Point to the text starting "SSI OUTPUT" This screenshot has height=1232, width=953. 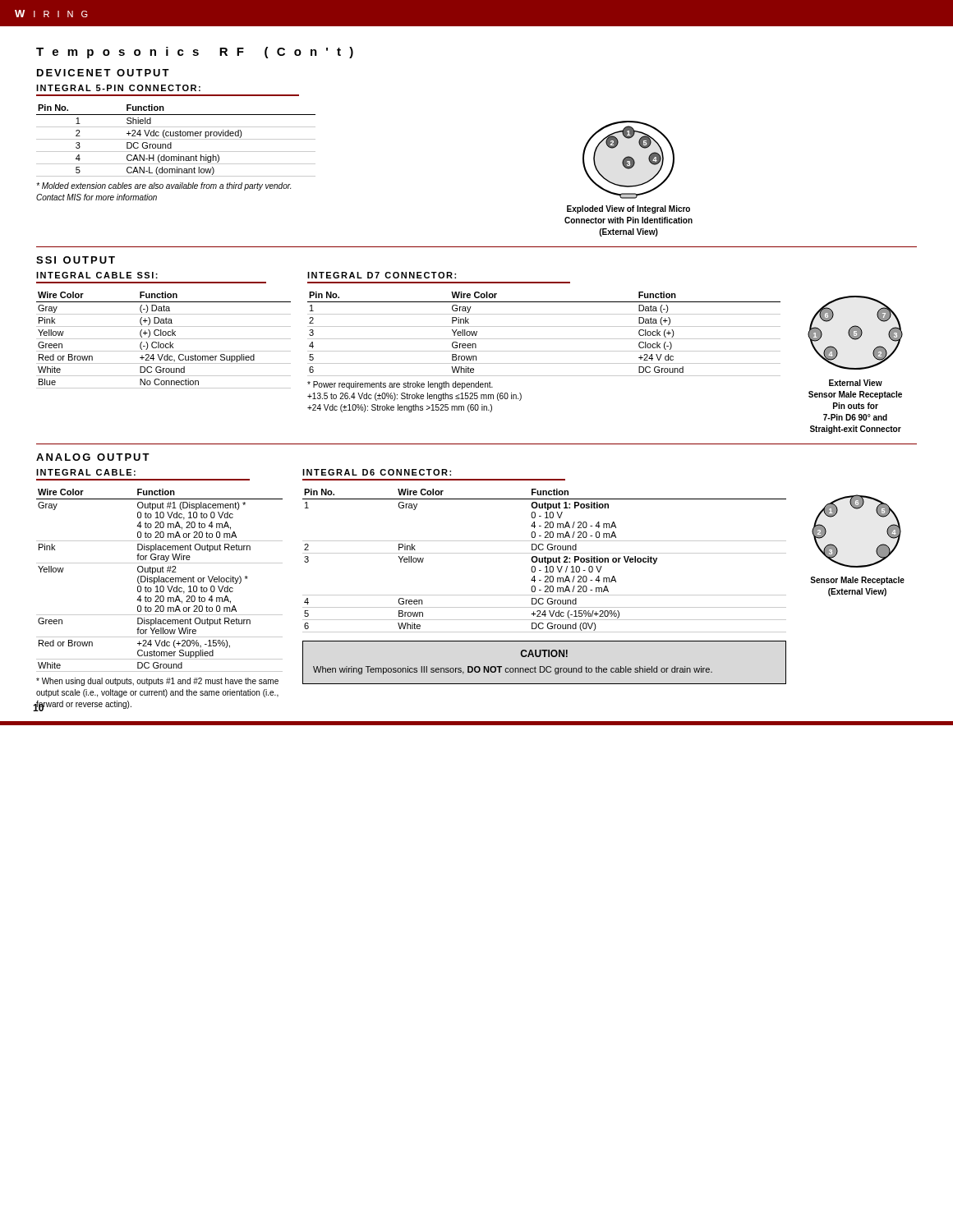pos(76,260)
